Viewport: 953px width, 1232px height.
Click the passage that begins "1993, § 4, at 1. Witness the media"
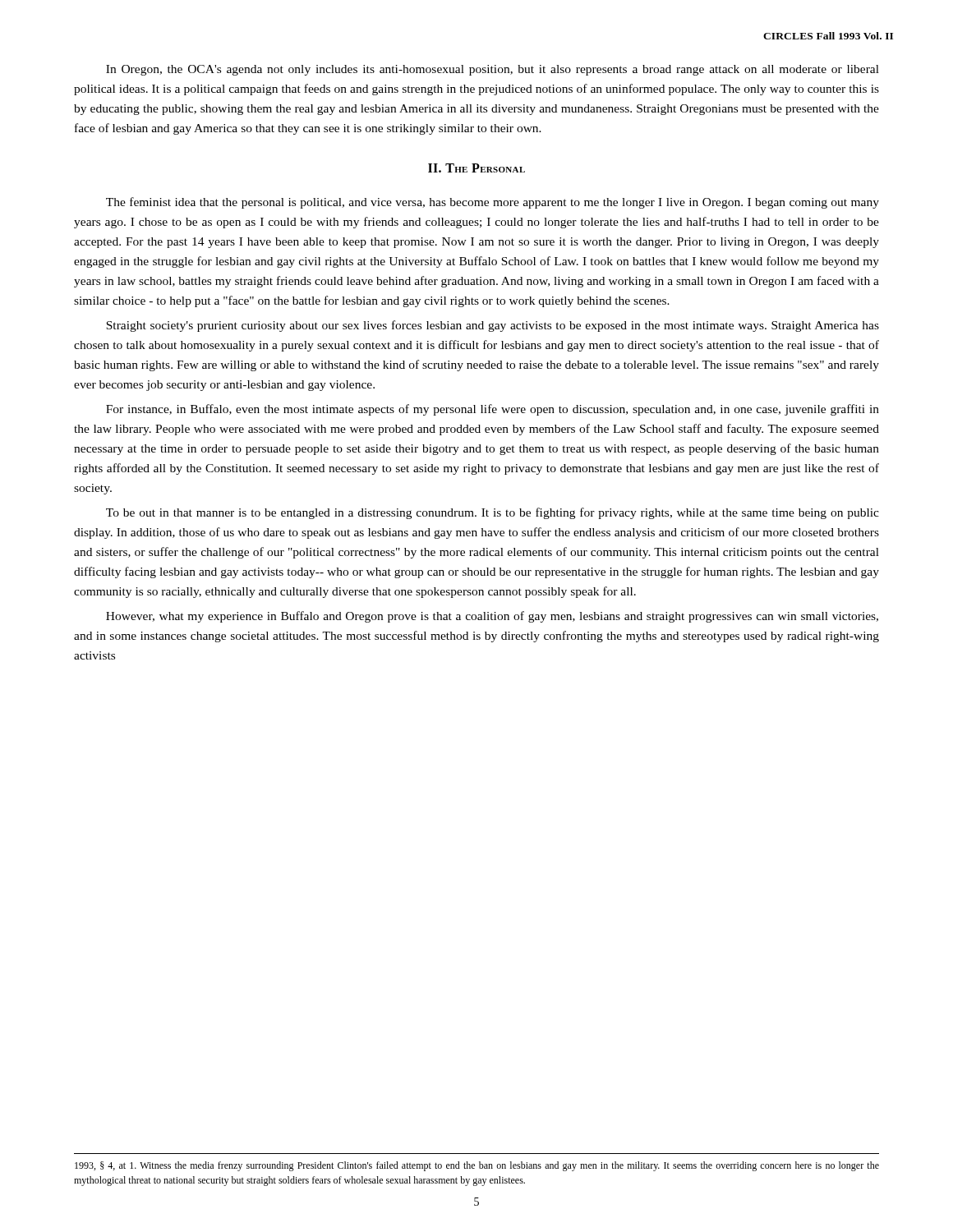click(x=476, y=1173)
